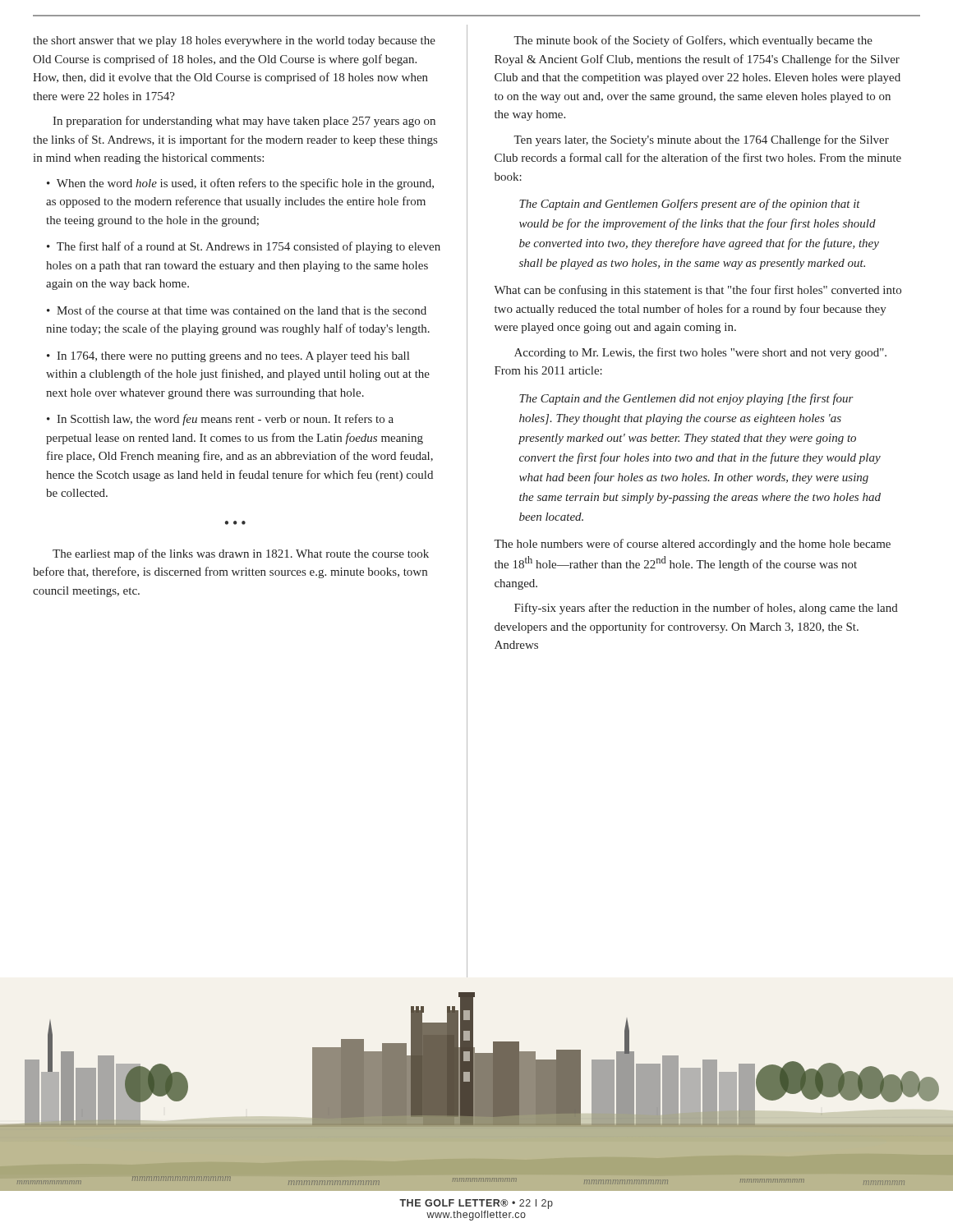Point to the block beginning "the short answer that we play"
The image size is (953, 1232).
pos(237,68)
